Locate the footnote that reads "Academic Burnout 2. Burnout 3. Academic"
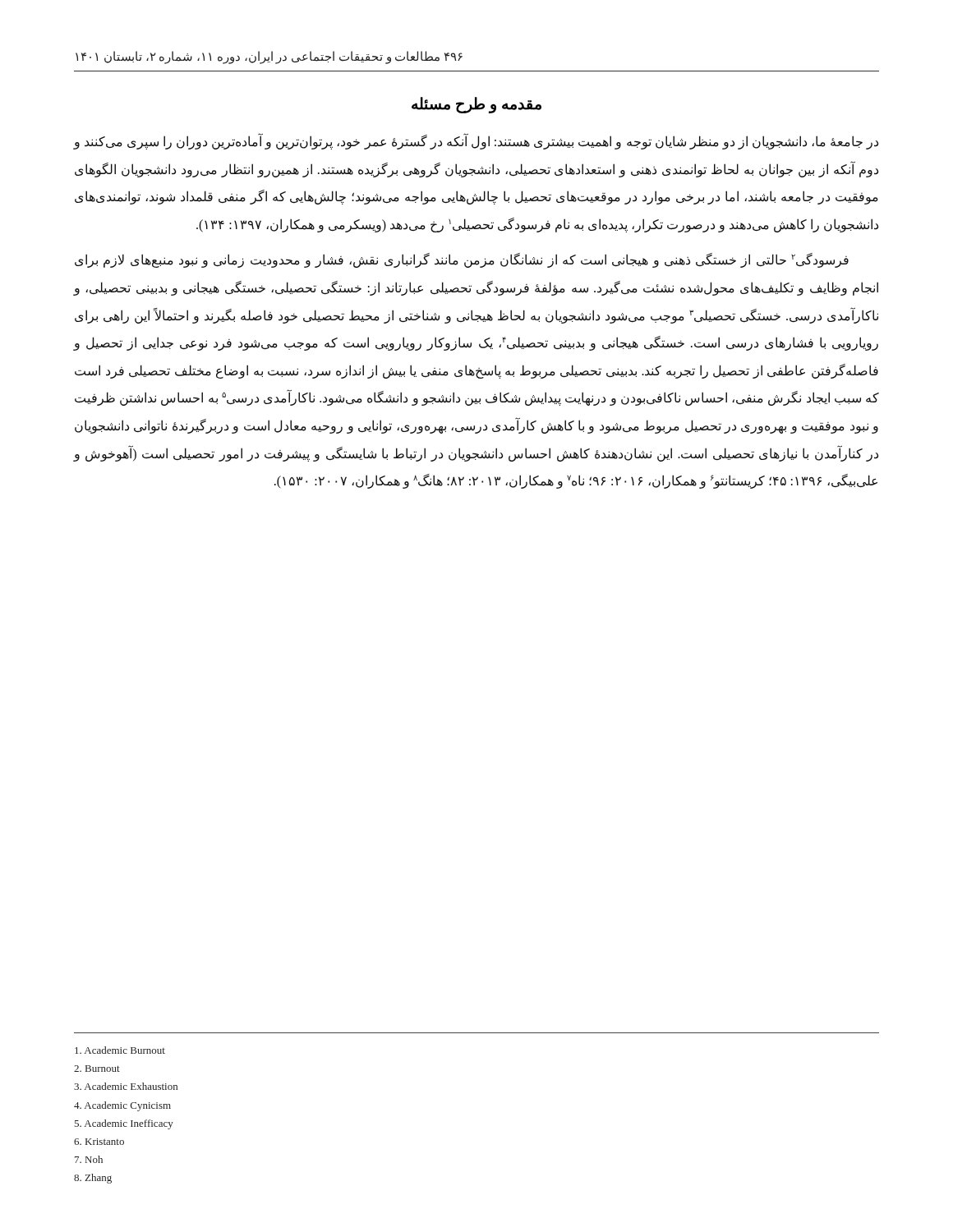 tap(120, 1050)
